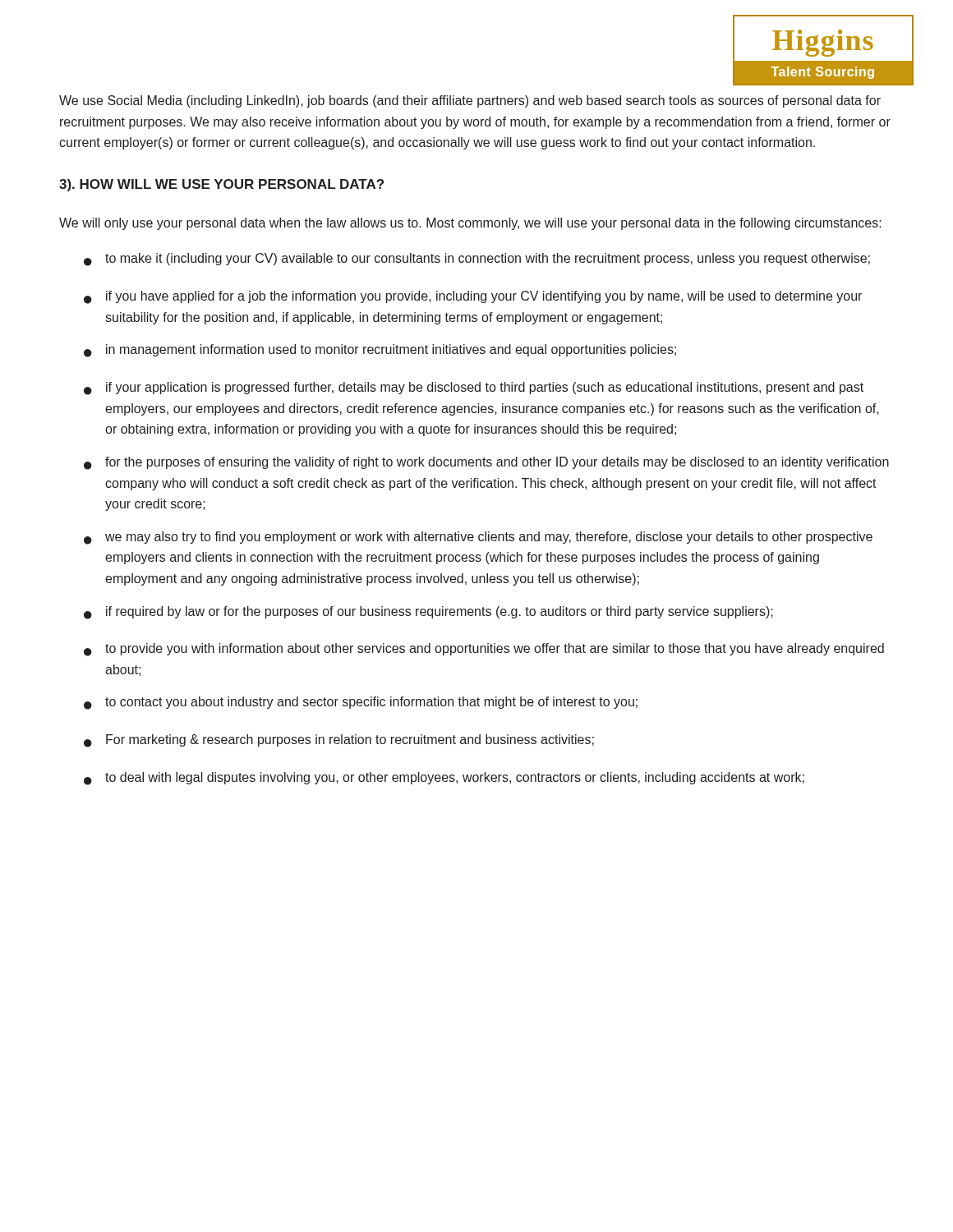Screen dimensions: 1232x953
Task: Navigate to the region starting "● we may"
Action: pos(476,558)
